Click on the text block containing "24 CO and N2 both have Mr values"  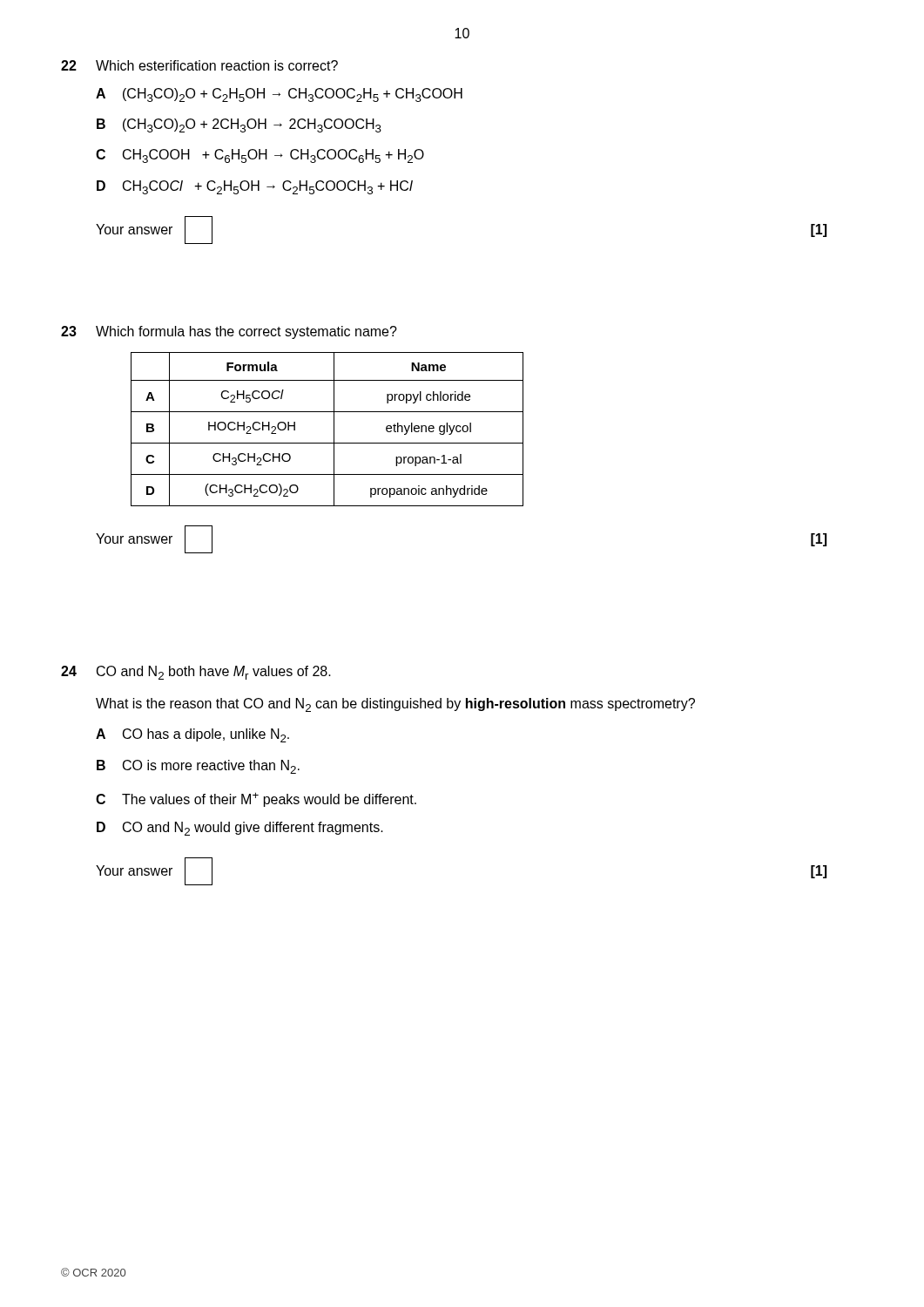pyautogui.click(x=196, y=673)
